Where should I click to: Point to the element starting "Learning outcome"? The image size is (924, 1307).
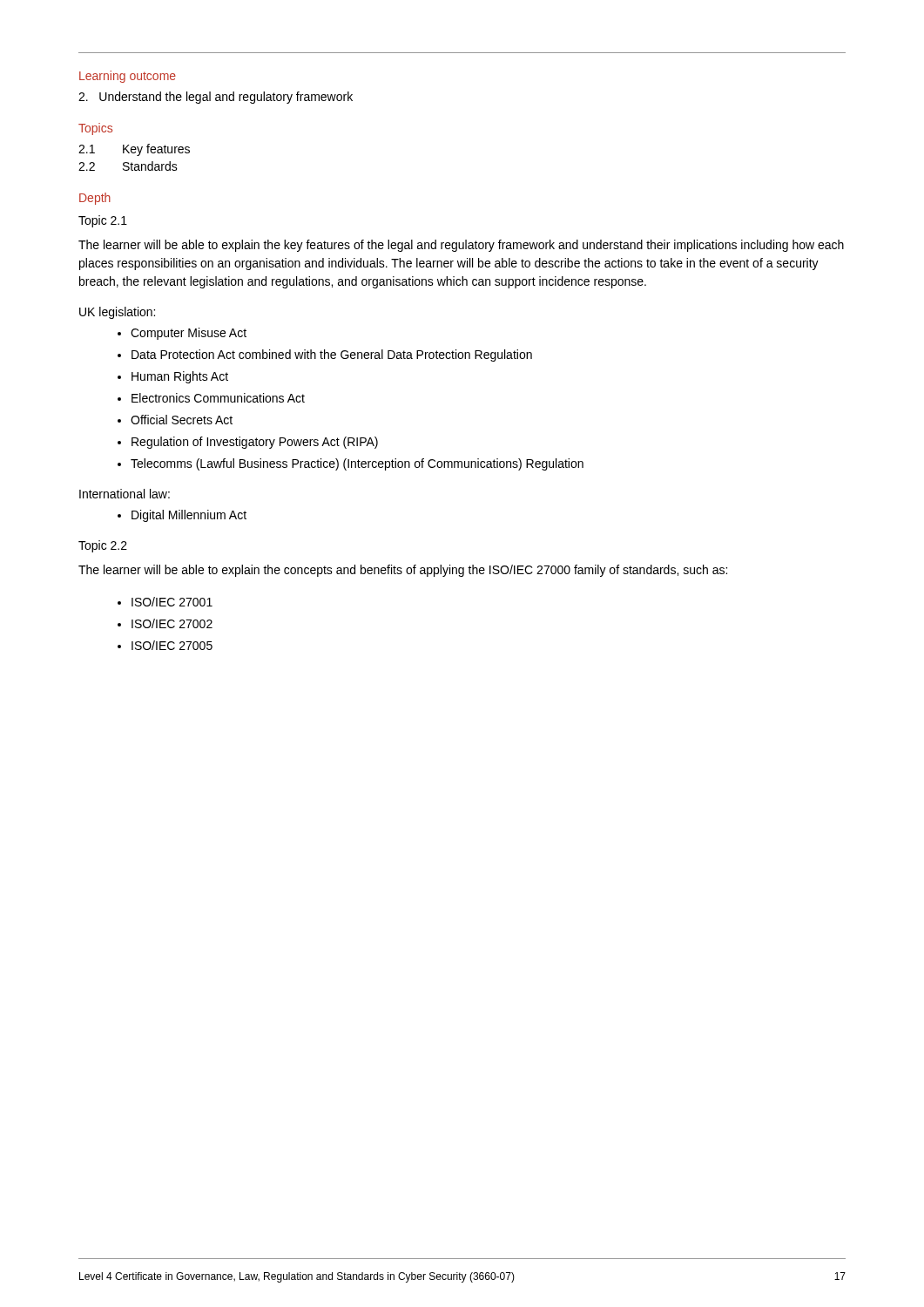(x=128, y=77)
